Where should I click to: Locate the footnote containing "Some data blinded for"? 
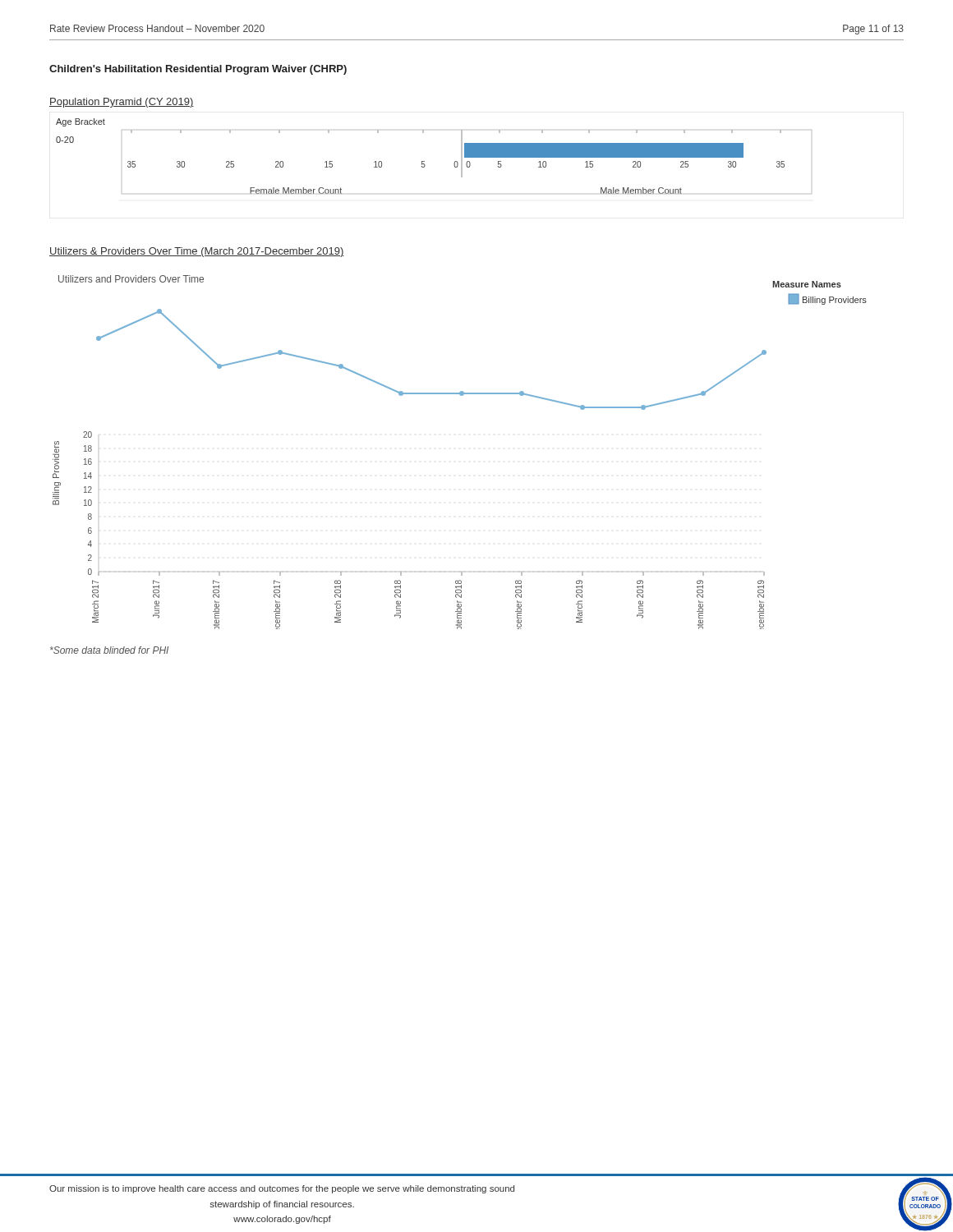click(x=109, y=650)
